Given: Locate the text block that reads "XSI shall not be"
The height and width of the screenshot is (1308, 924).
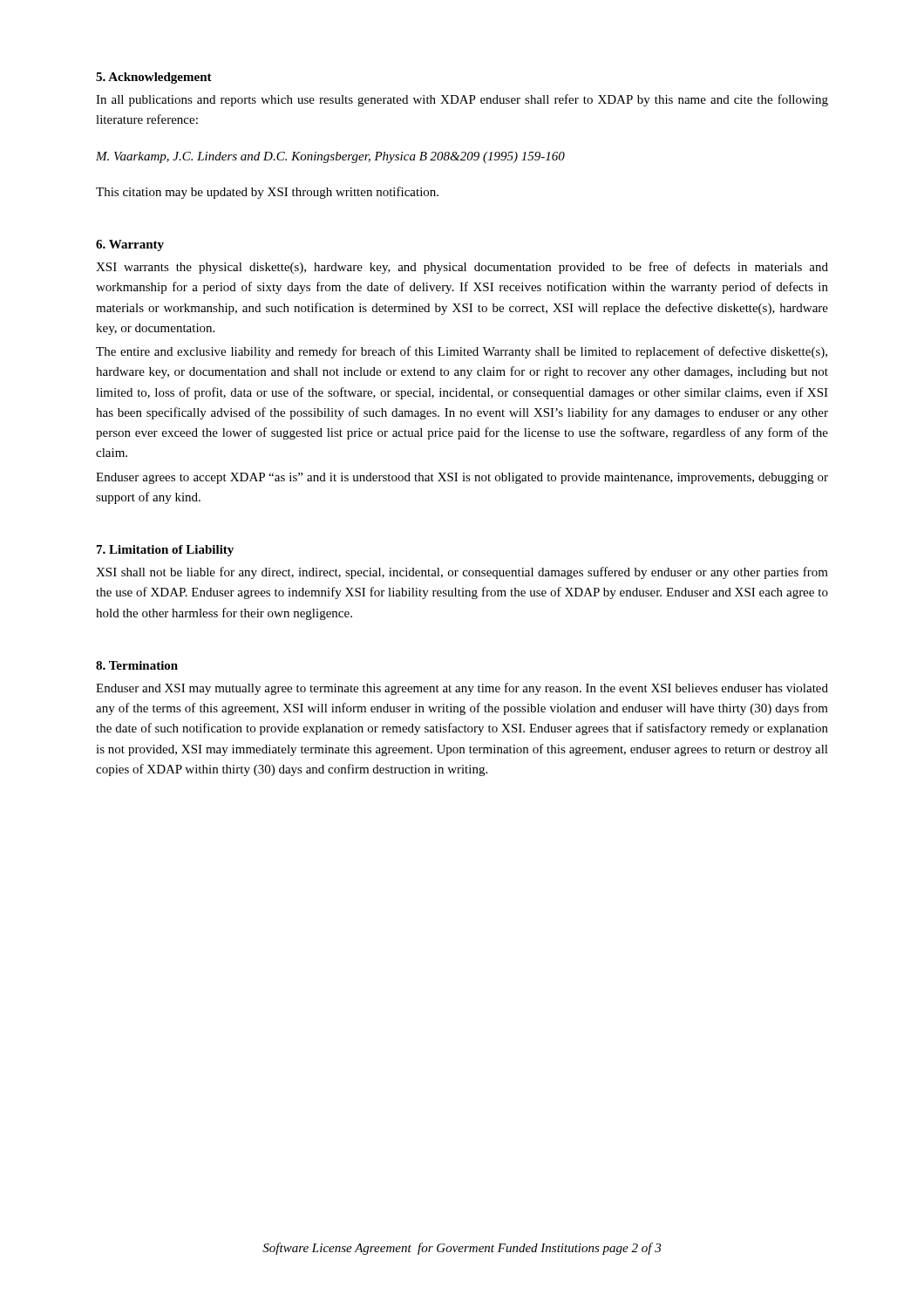Looking at the screenshot, I should pos(462,592).
